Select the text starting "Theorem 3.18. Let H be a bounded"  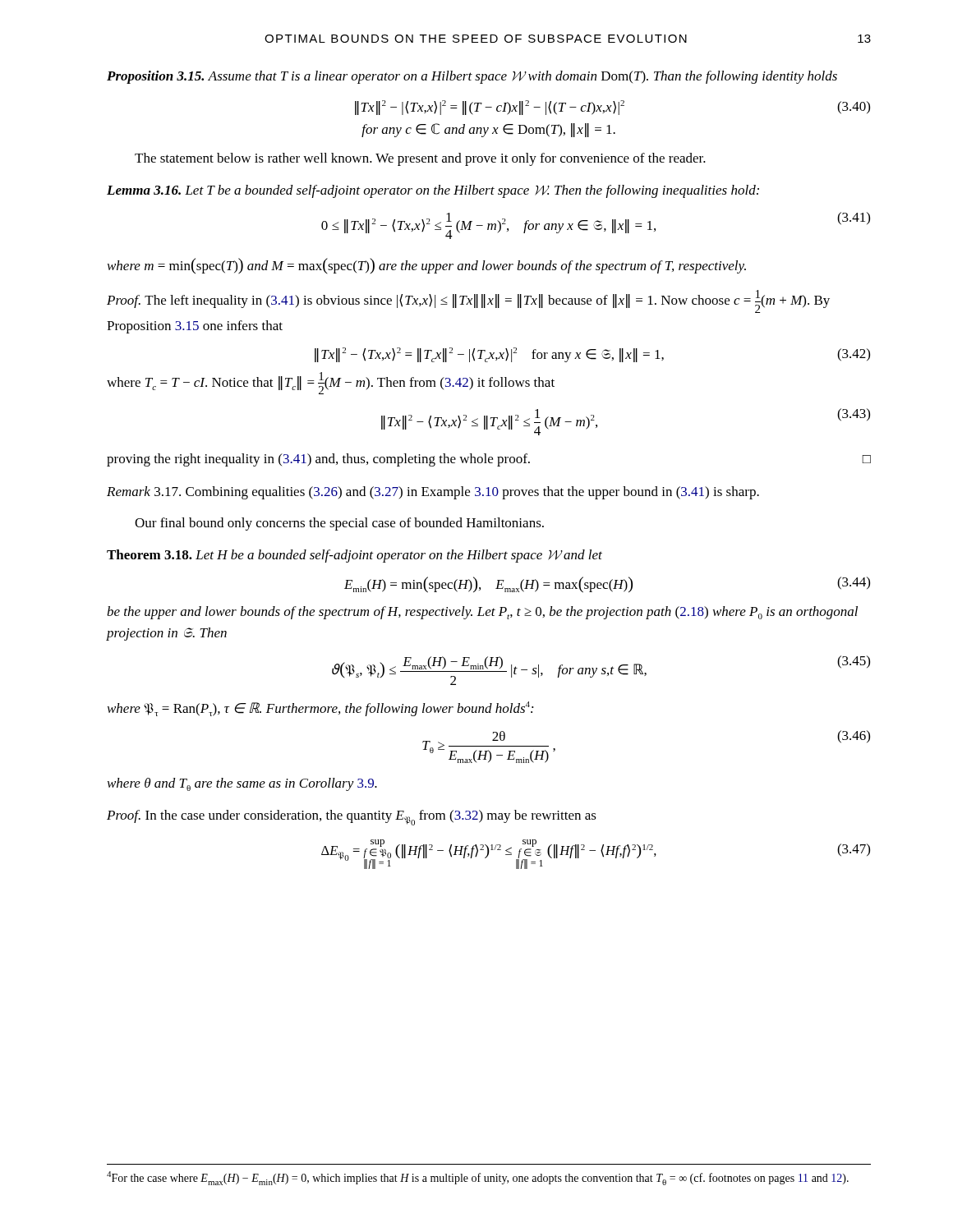pyautogui.click(x=354, y=554)
